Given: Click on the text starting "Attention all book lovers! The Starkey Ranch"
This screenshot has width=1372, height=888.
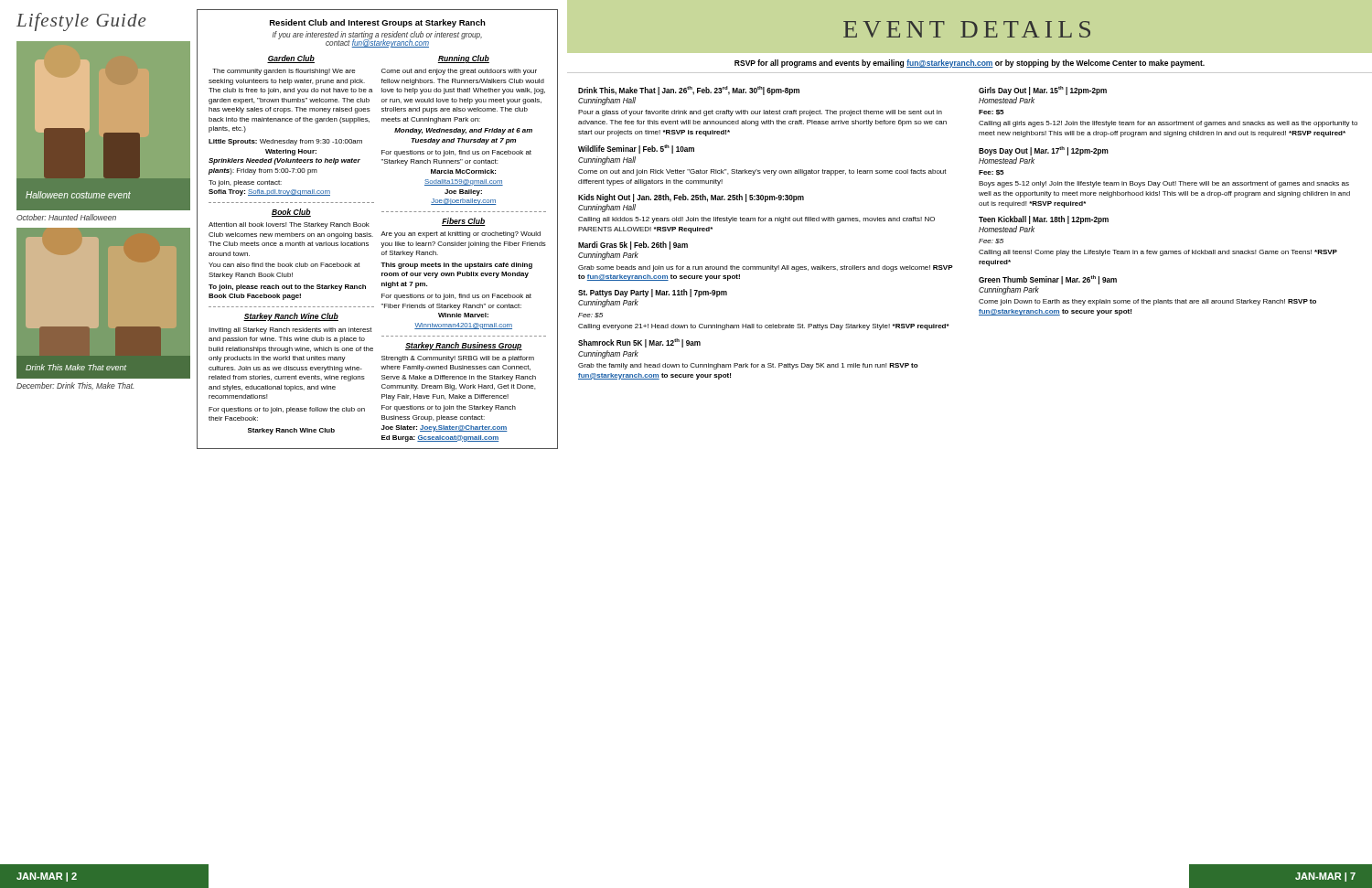Looking at the screenshot, I should [x=291, y=239].
